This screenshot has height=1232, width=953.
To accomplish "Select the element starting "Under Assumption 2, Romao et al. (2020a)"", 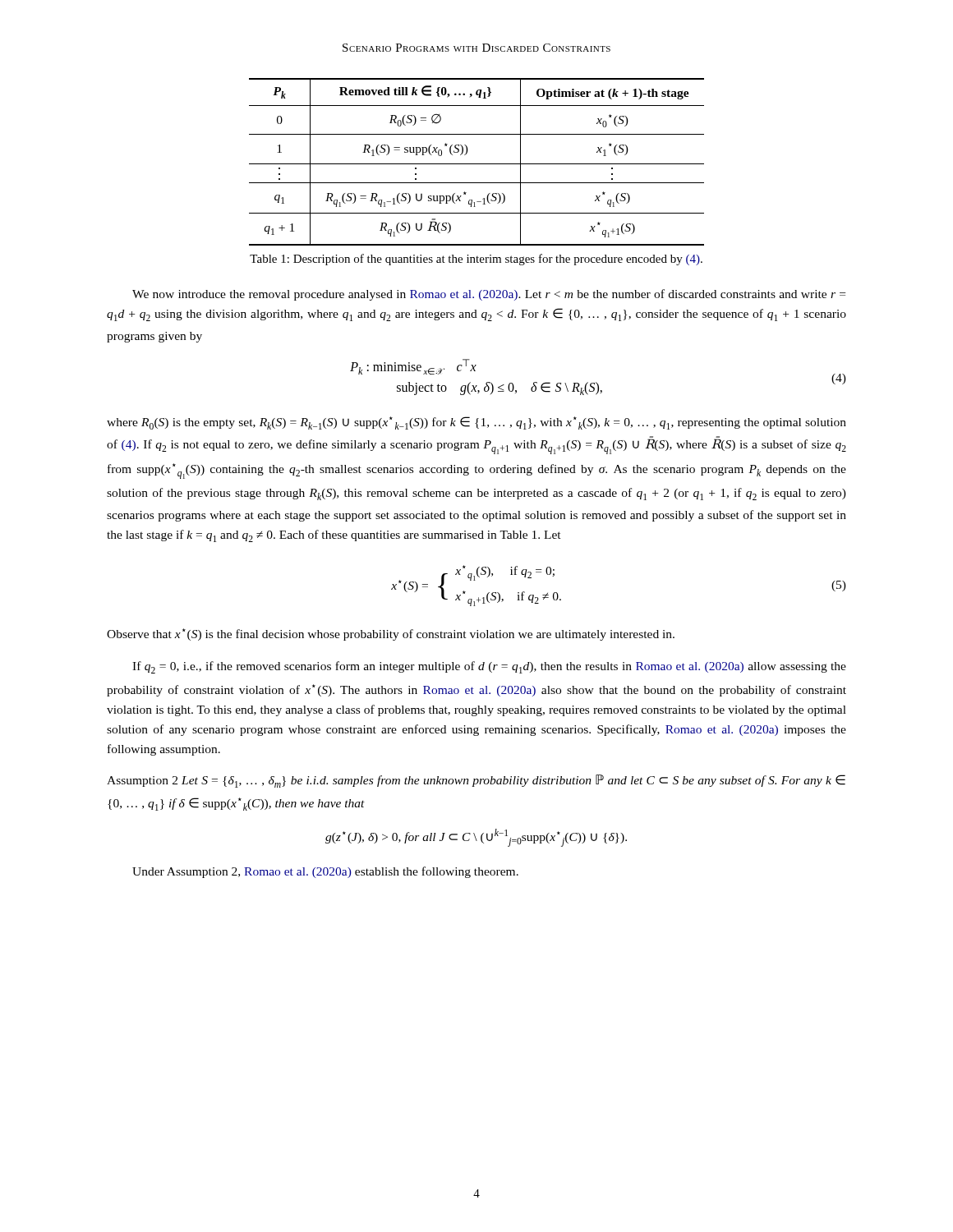I will point(476,872).
